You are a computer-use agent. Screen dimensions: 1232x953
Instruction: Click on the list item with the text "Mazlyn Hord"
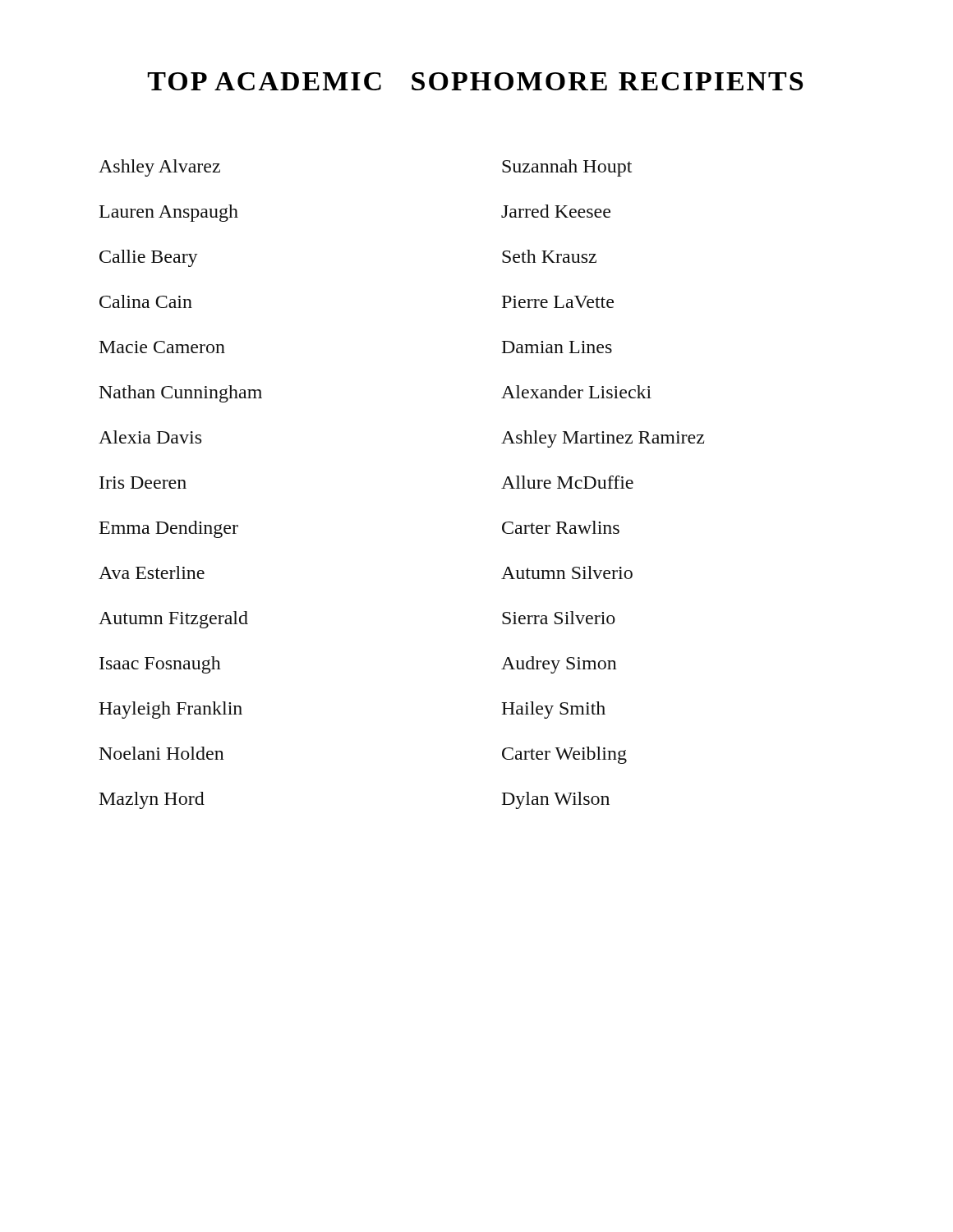[x=151, y=798]
